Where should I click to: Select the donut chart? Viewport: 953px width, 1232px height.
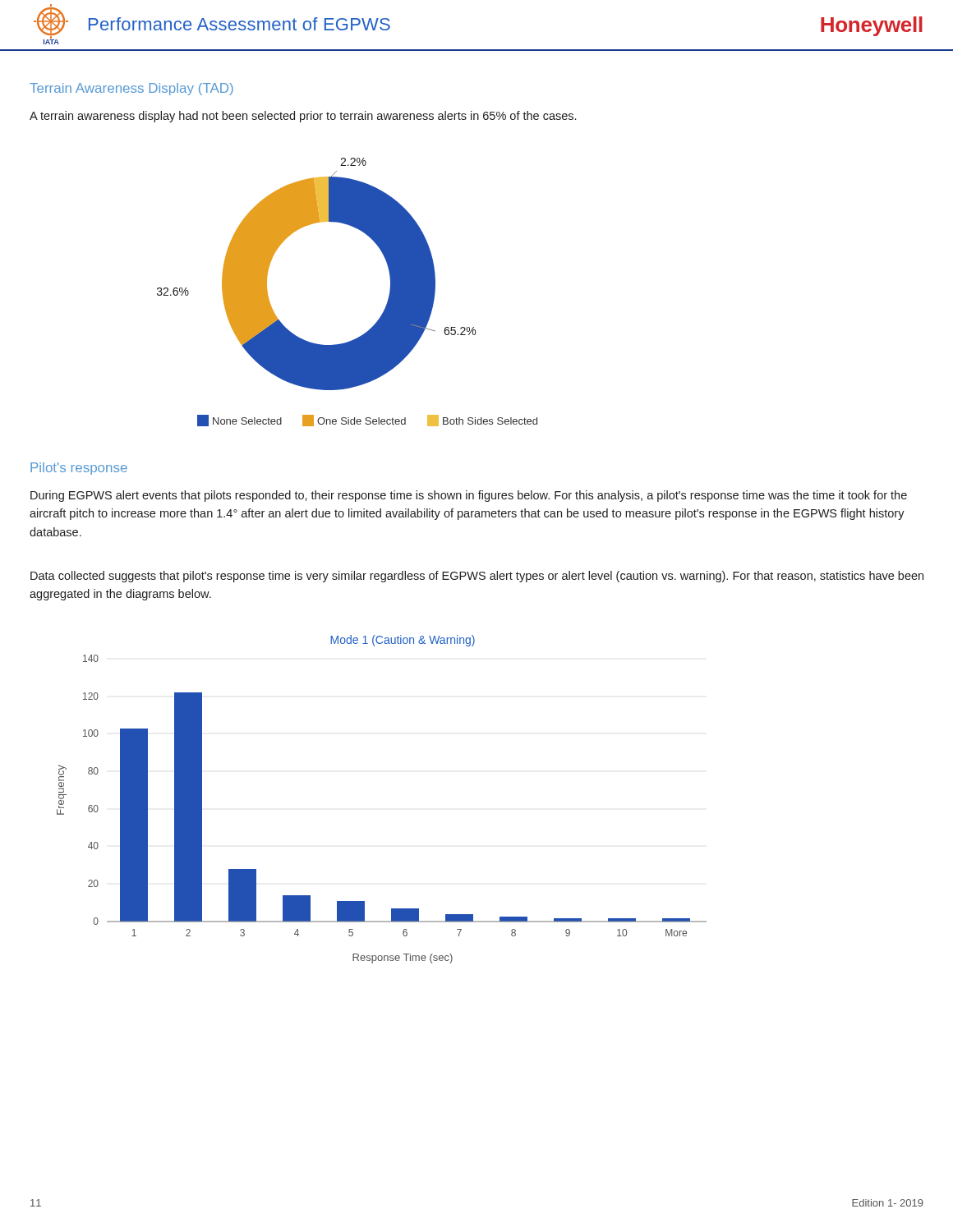329,287
